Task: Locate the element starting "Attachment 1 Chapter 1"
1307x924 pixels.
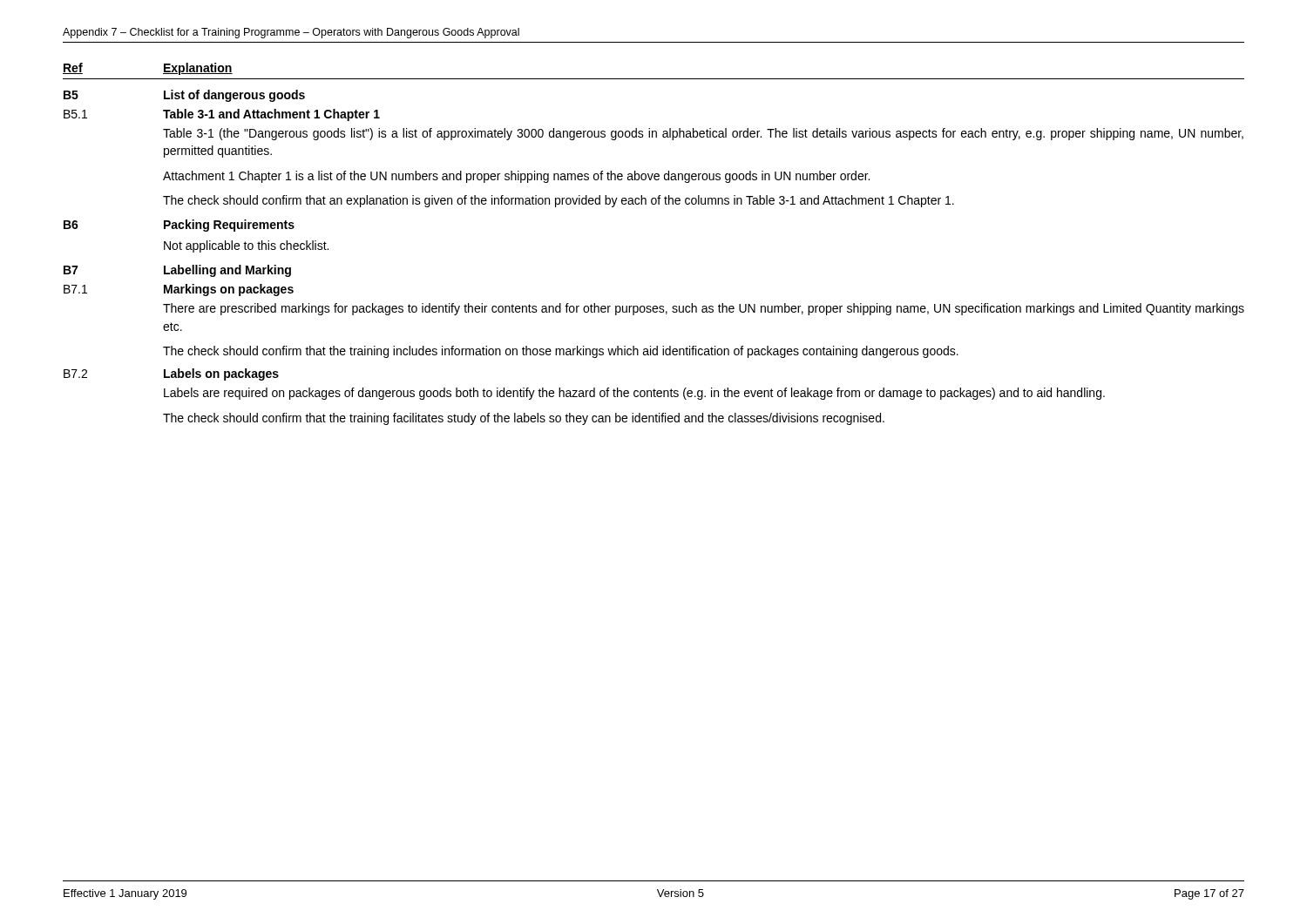Action: coord(654,176)
